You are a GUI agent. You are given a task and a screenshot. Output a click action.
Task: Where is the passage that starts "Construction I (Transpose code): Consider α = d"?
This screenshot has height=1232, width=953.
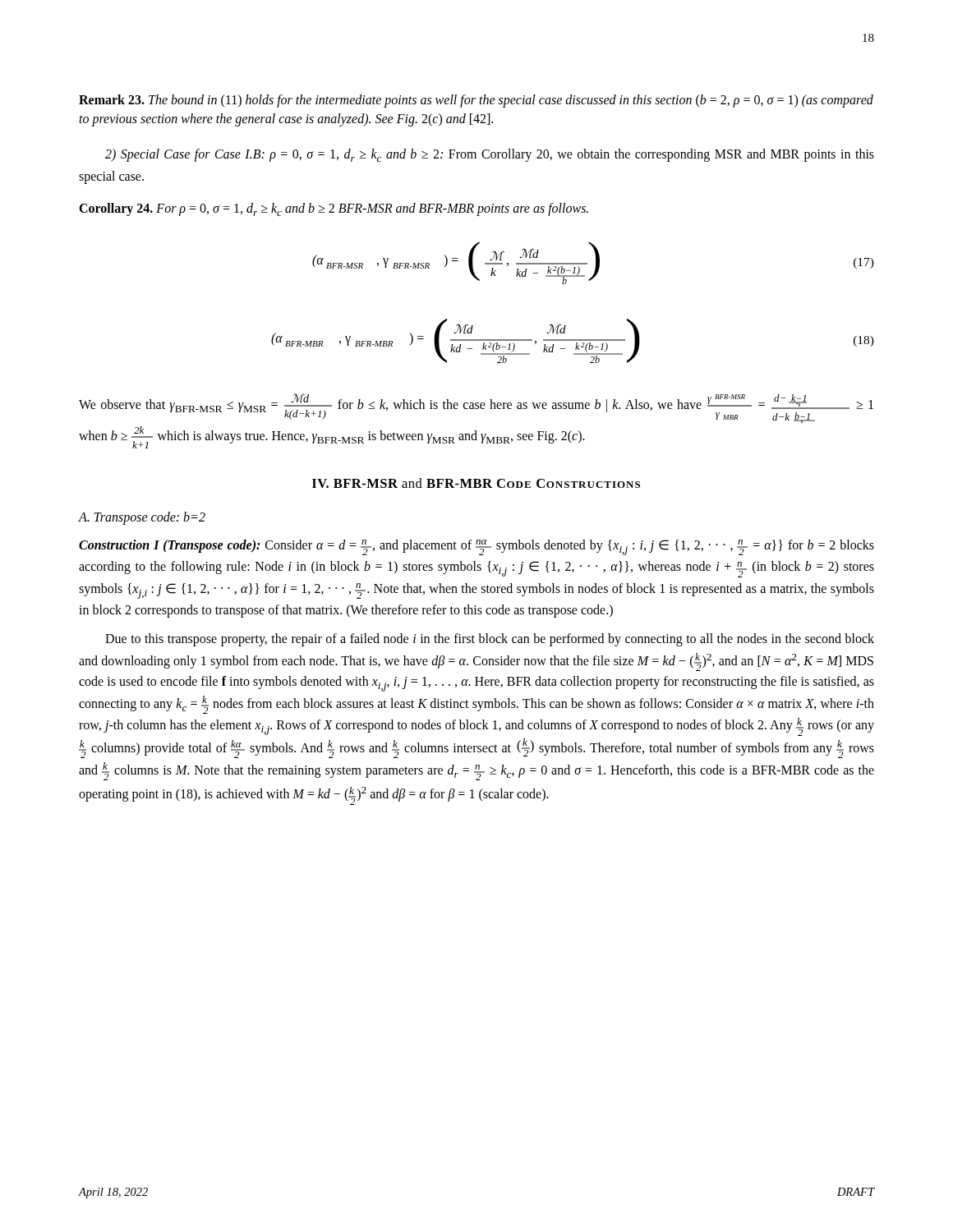(x=476, y=576)
